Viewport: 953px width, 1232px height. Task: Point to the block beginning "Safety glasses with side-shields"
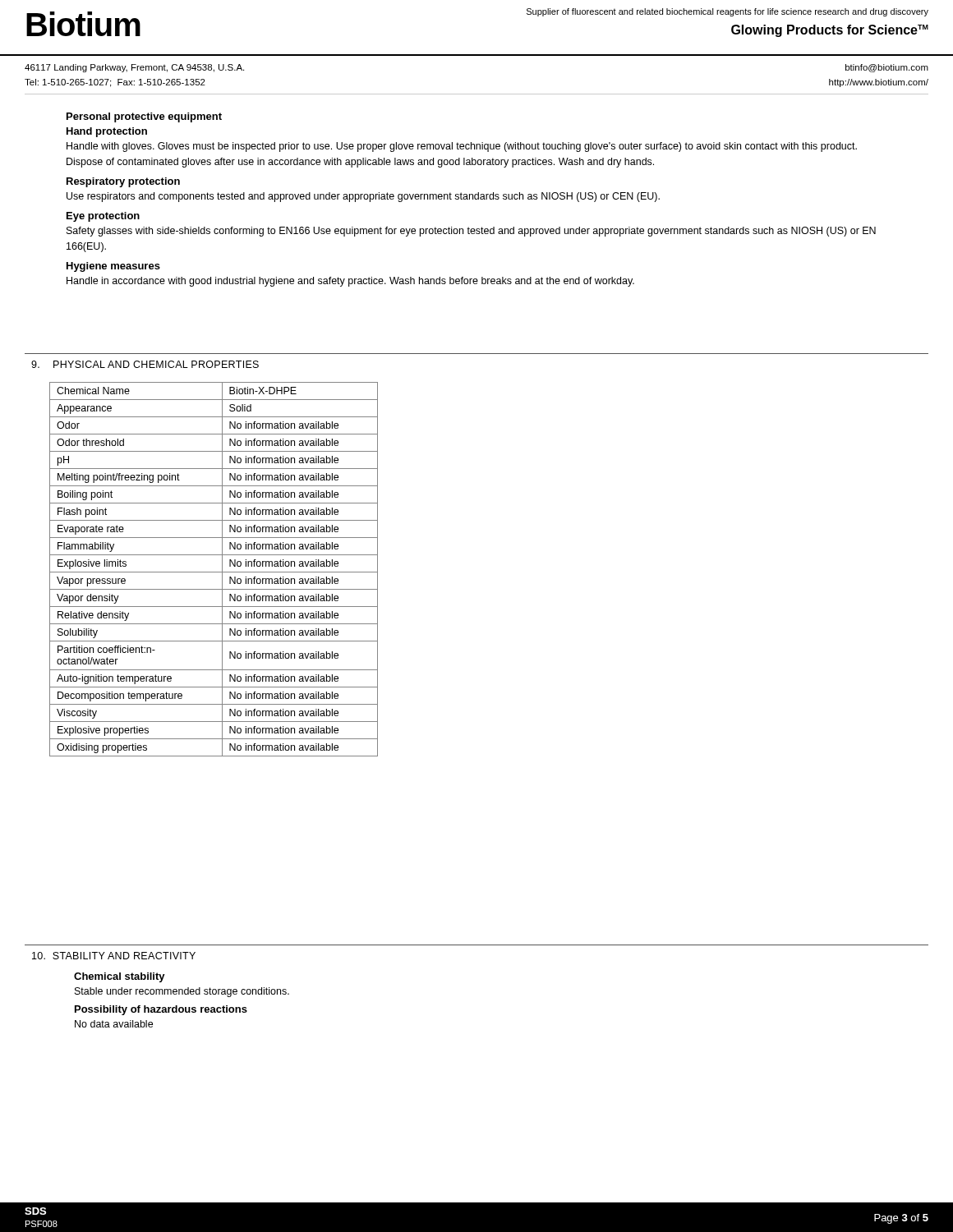471,239
